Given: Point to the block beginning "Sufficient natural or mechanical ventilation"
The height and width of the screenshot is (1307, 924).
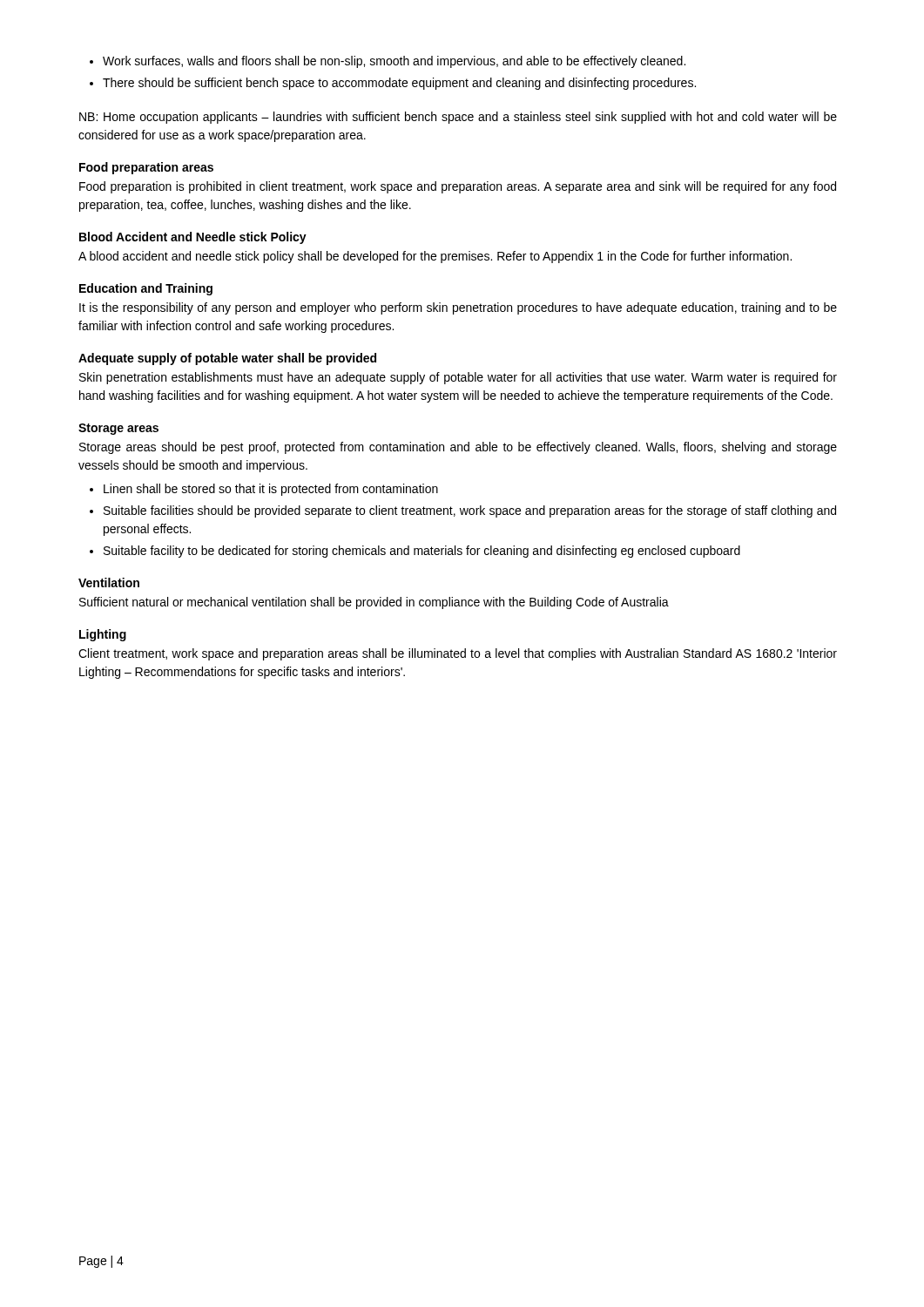Looking at the screenshot, I should 373,602.
